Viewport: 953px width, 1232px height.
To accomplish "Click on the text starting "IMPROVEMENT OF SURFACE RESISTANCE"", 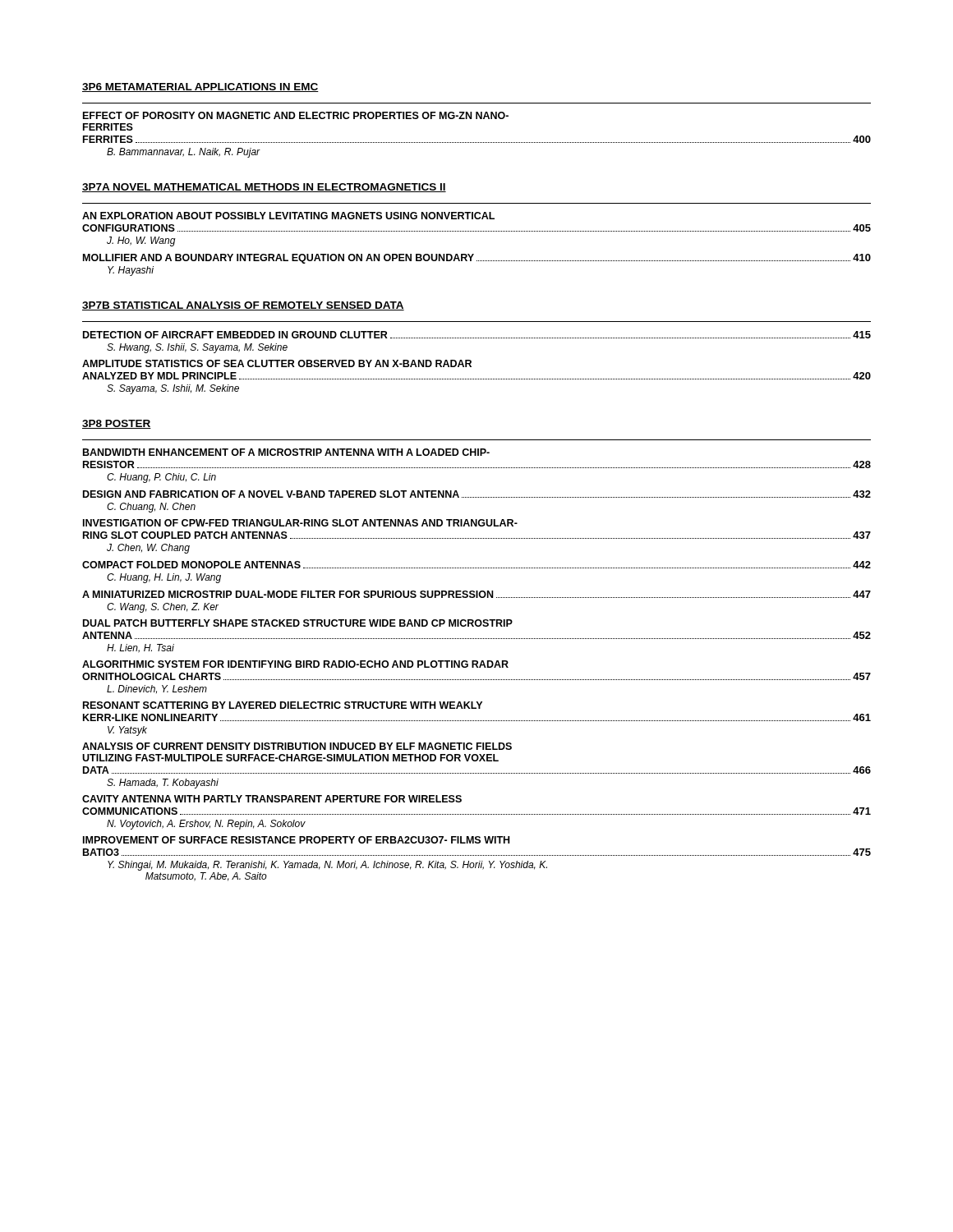I will 476,858.
